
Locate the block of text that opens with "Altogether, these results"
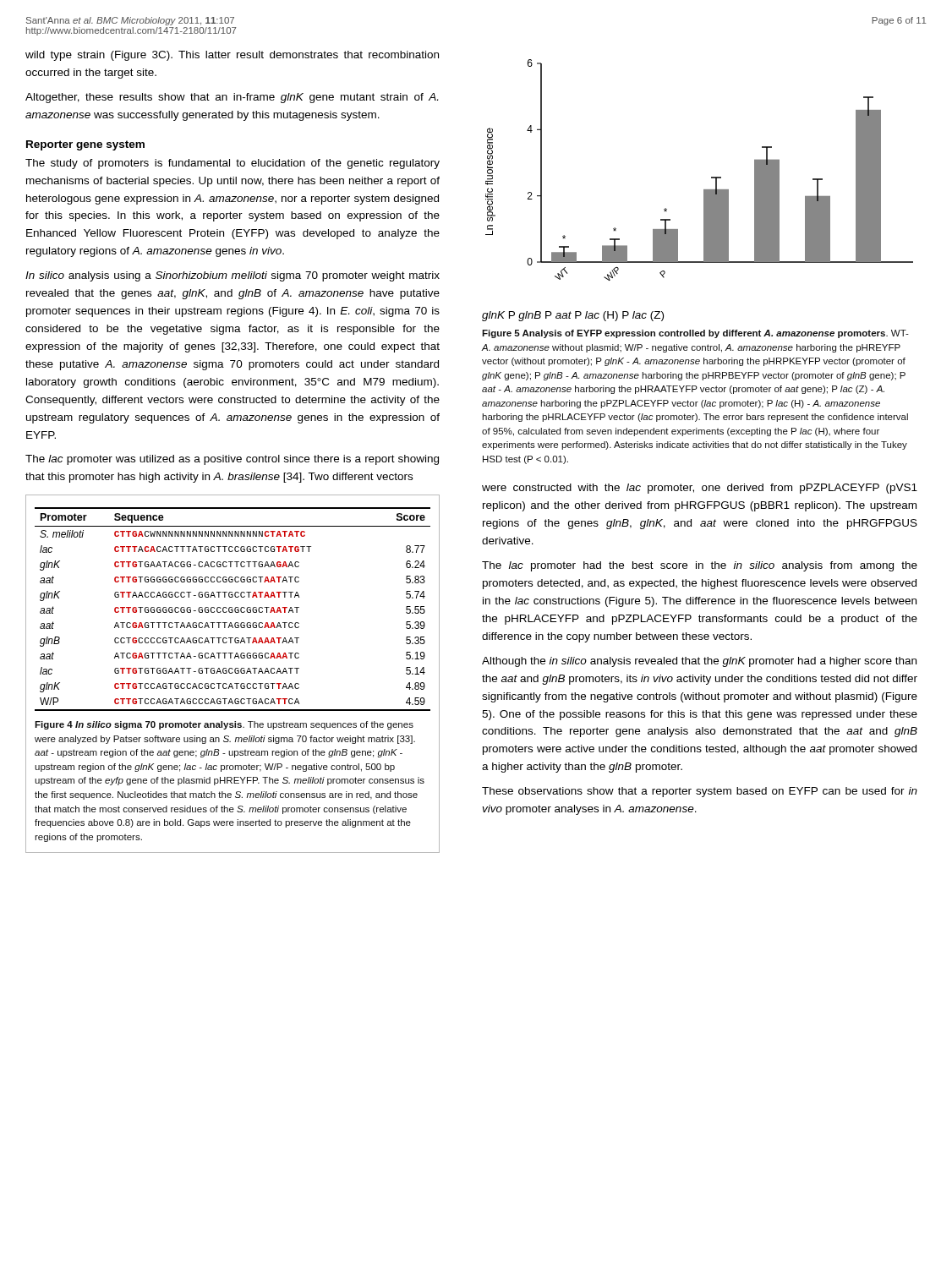232,105
